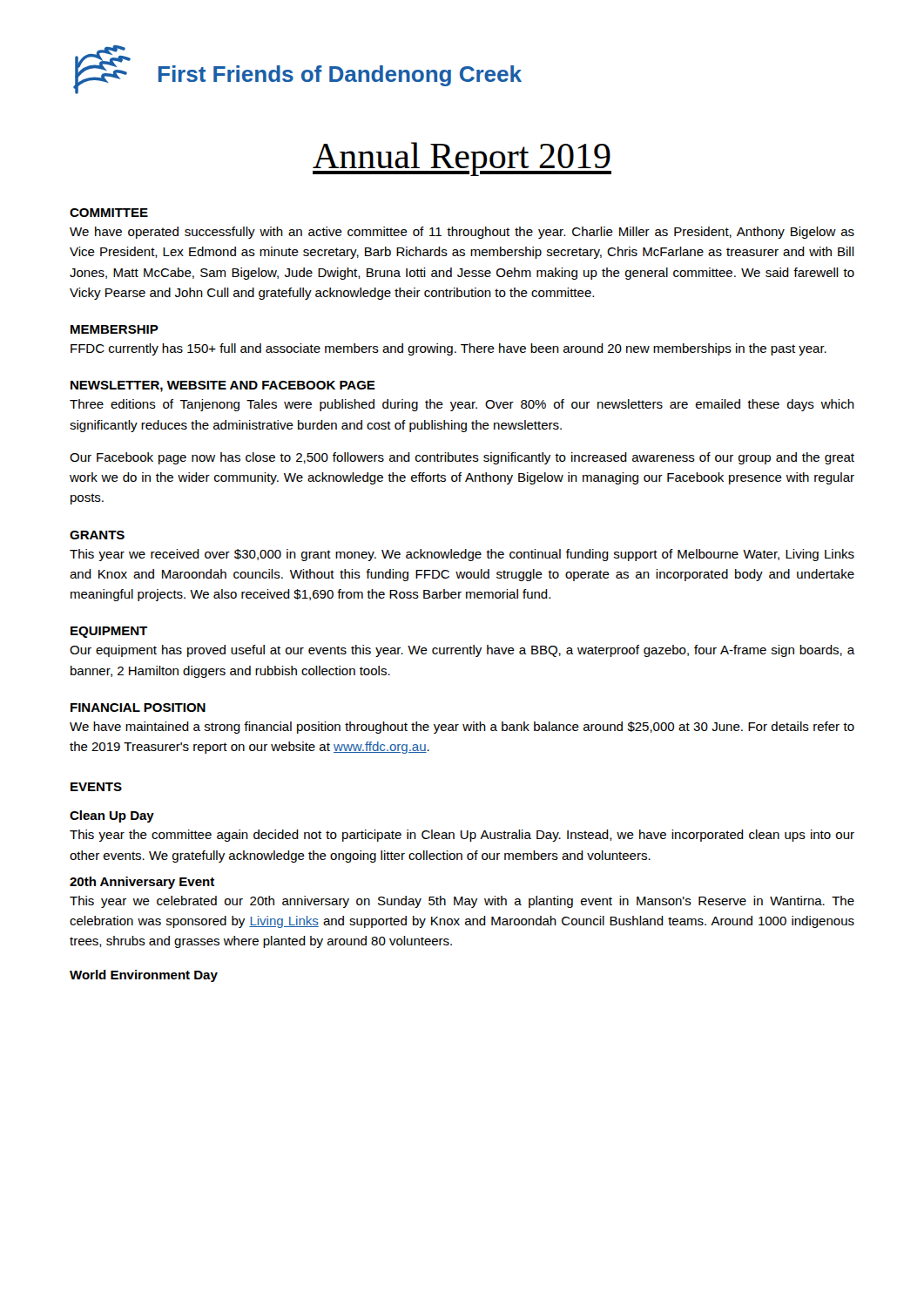
Task: Select the block starting "This year we celebrated our 20th anniversary"
Action: tap(462, 921)
